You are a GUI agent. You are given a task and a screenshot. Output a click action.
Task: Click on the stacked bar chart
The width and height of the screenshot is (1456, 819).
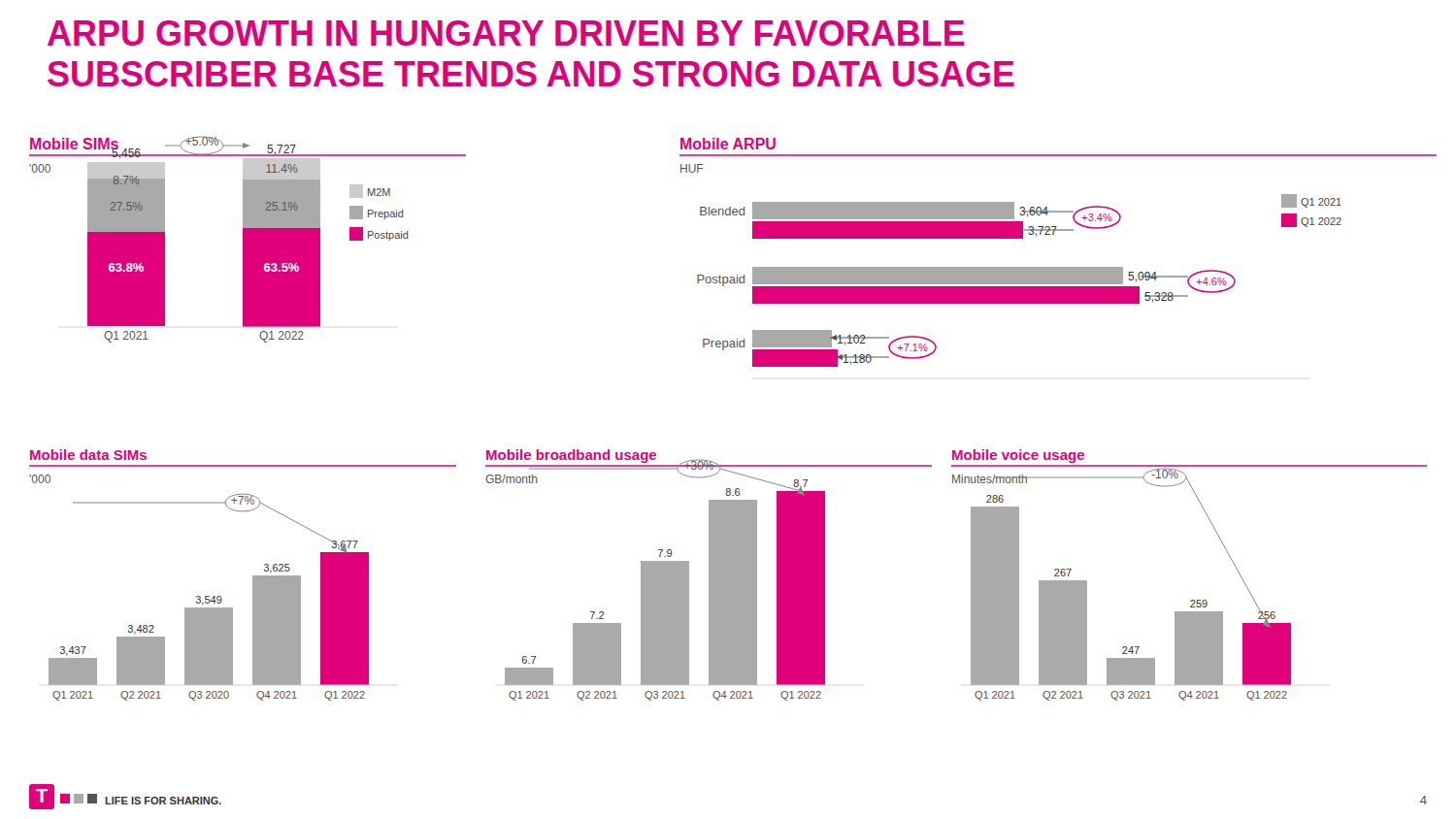tap(248, 277)
